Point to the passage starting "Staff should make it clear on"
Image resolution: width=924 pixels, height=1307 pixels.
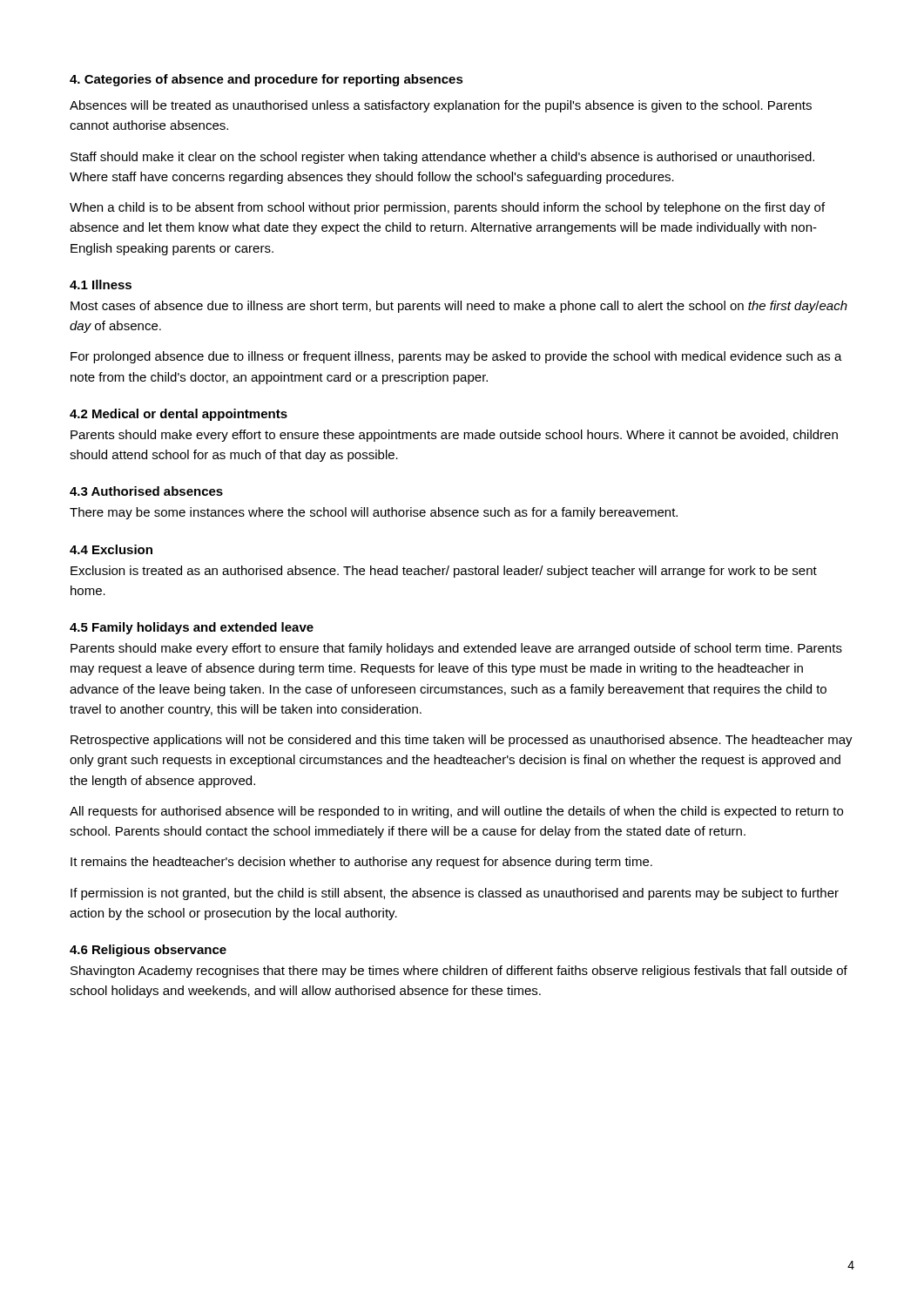click(443, 166)
